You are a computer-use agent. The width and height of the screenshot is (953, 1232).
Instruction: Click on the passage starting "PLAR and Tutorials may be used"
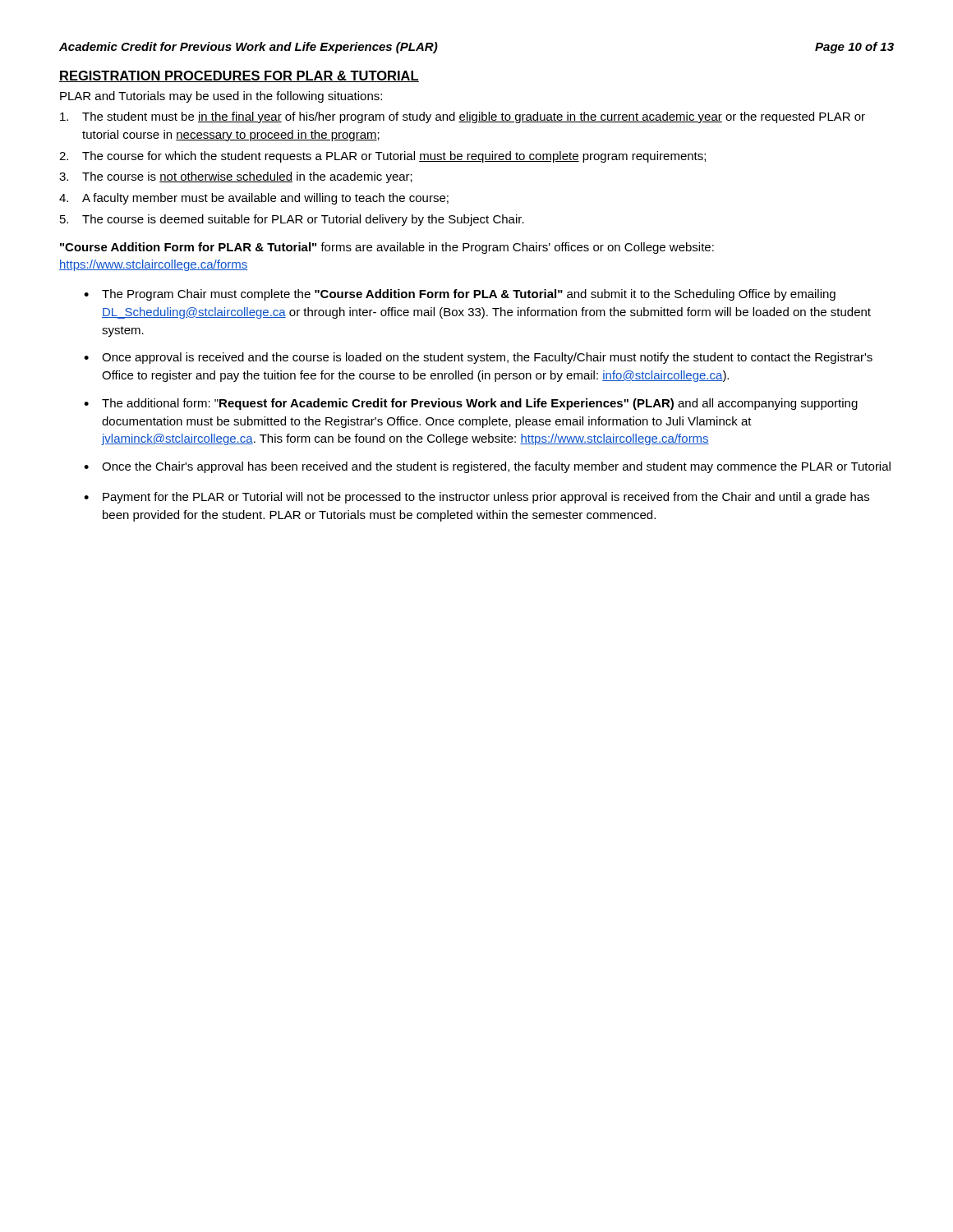(221, 96)
